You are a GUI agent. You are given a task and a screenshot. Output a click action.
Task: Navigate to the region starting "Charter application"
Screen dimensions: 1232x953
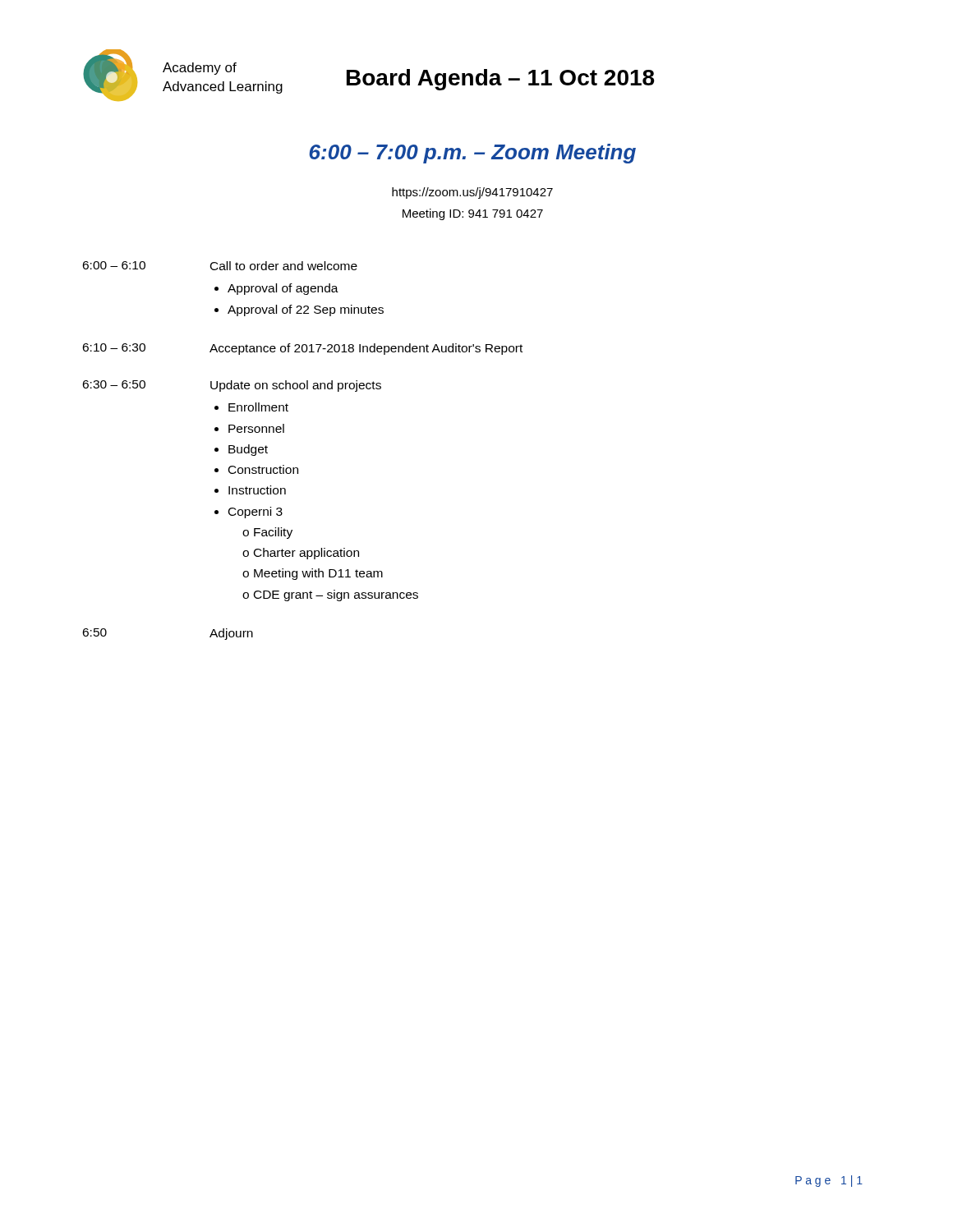306,552
